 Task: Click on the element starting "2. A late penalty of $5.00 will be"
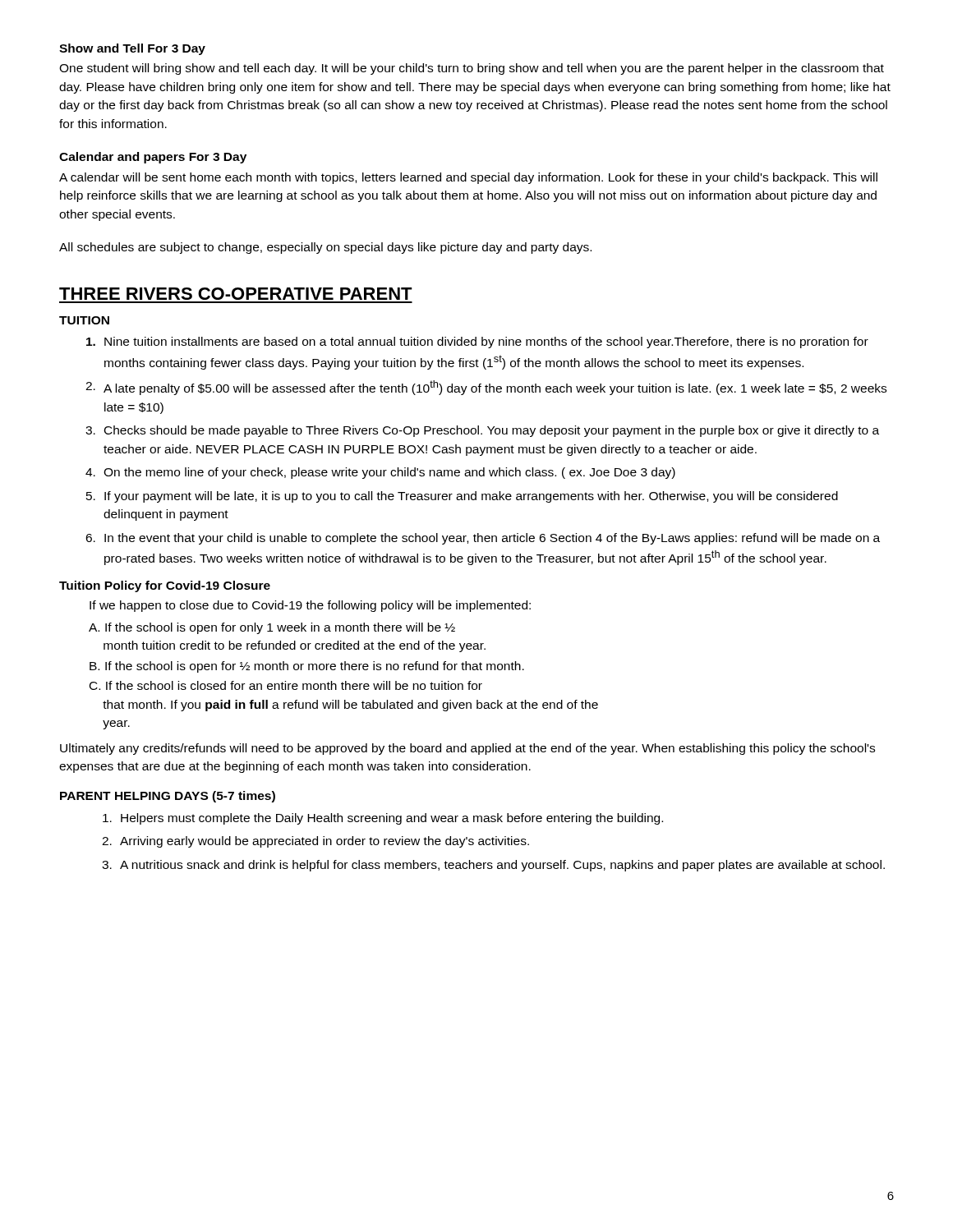[x=490, y=397]
